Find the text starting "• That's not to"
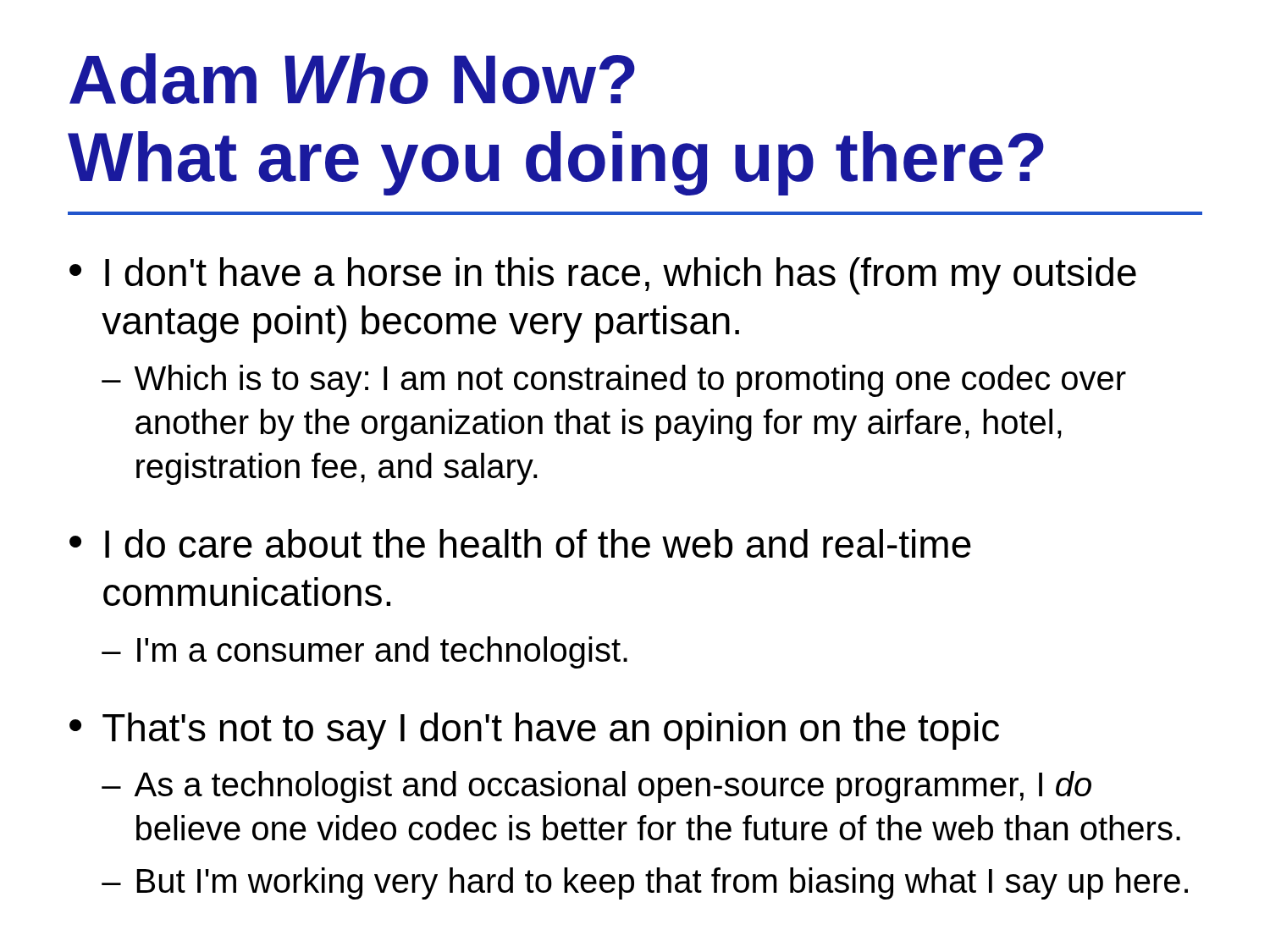Screen dimensions: 952x1270 pos(635,808)
